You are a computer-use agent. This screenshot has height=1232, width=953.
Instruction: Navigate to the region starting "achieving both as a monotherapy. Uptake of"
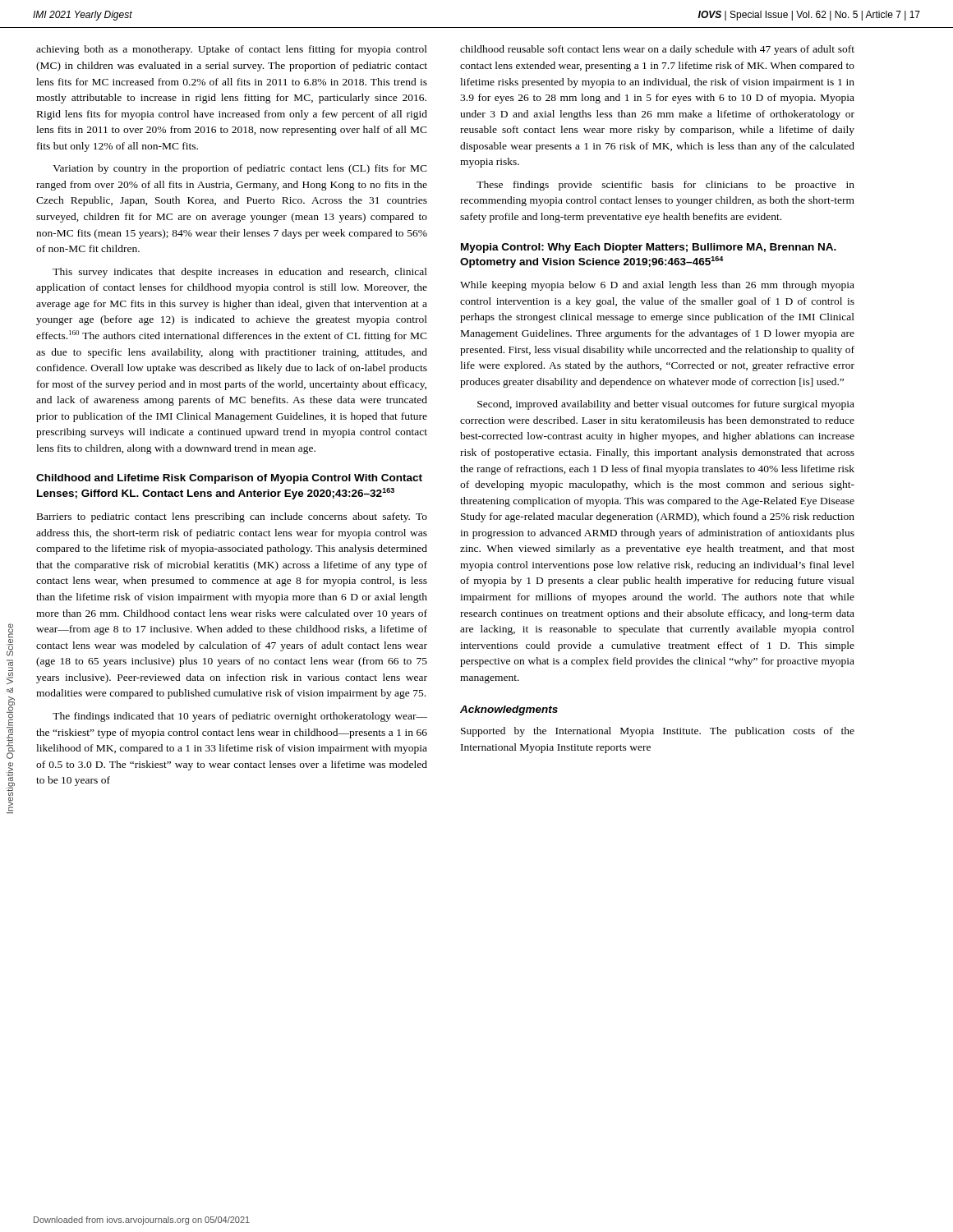click(x=232, y=98)
